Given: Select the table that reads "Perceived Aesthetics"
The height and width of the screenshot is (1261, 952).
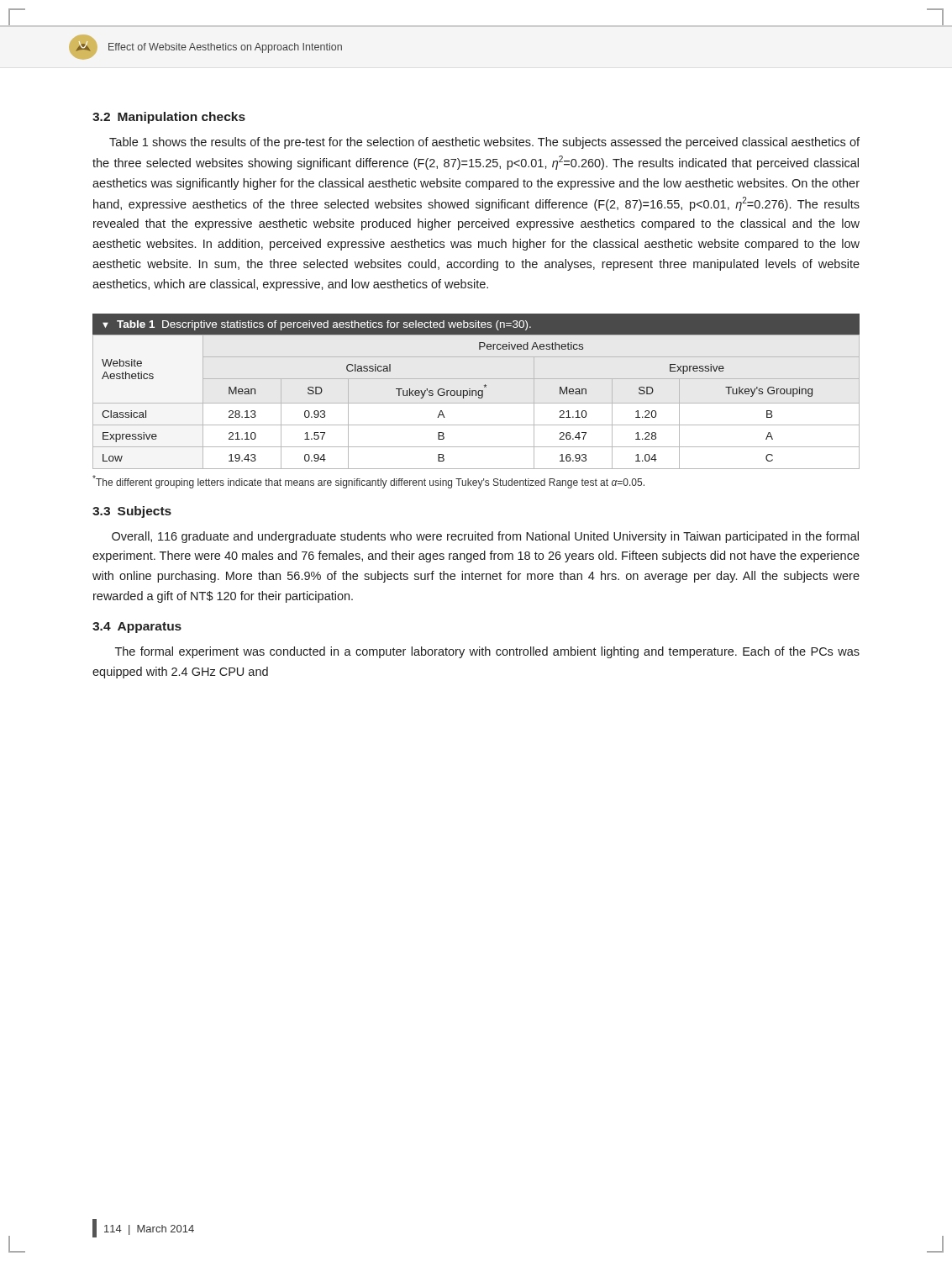Looking at the screenshot, I should [476, 391].
